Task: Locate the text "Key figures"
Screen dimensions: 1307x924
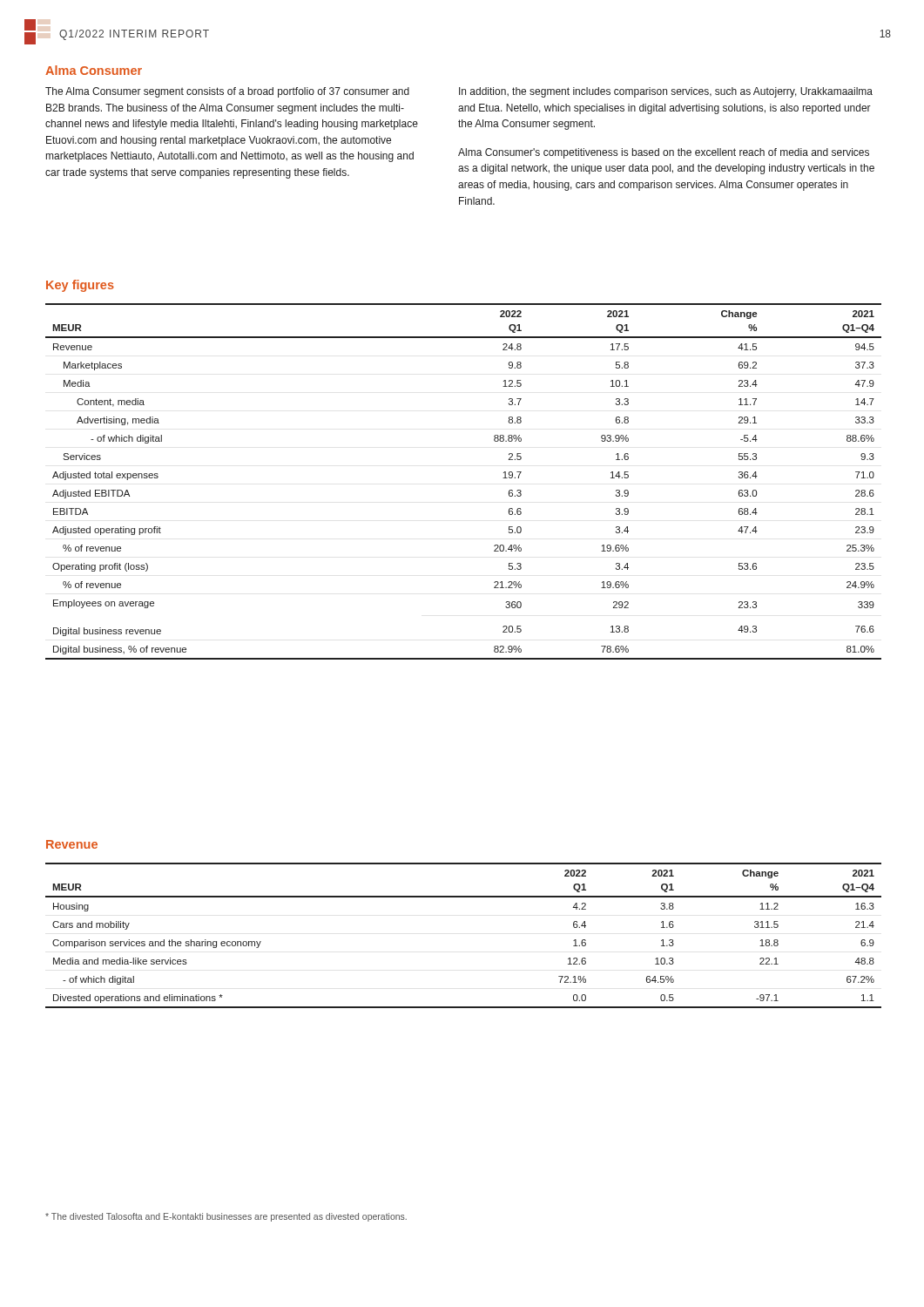Action: pos(80,285)
